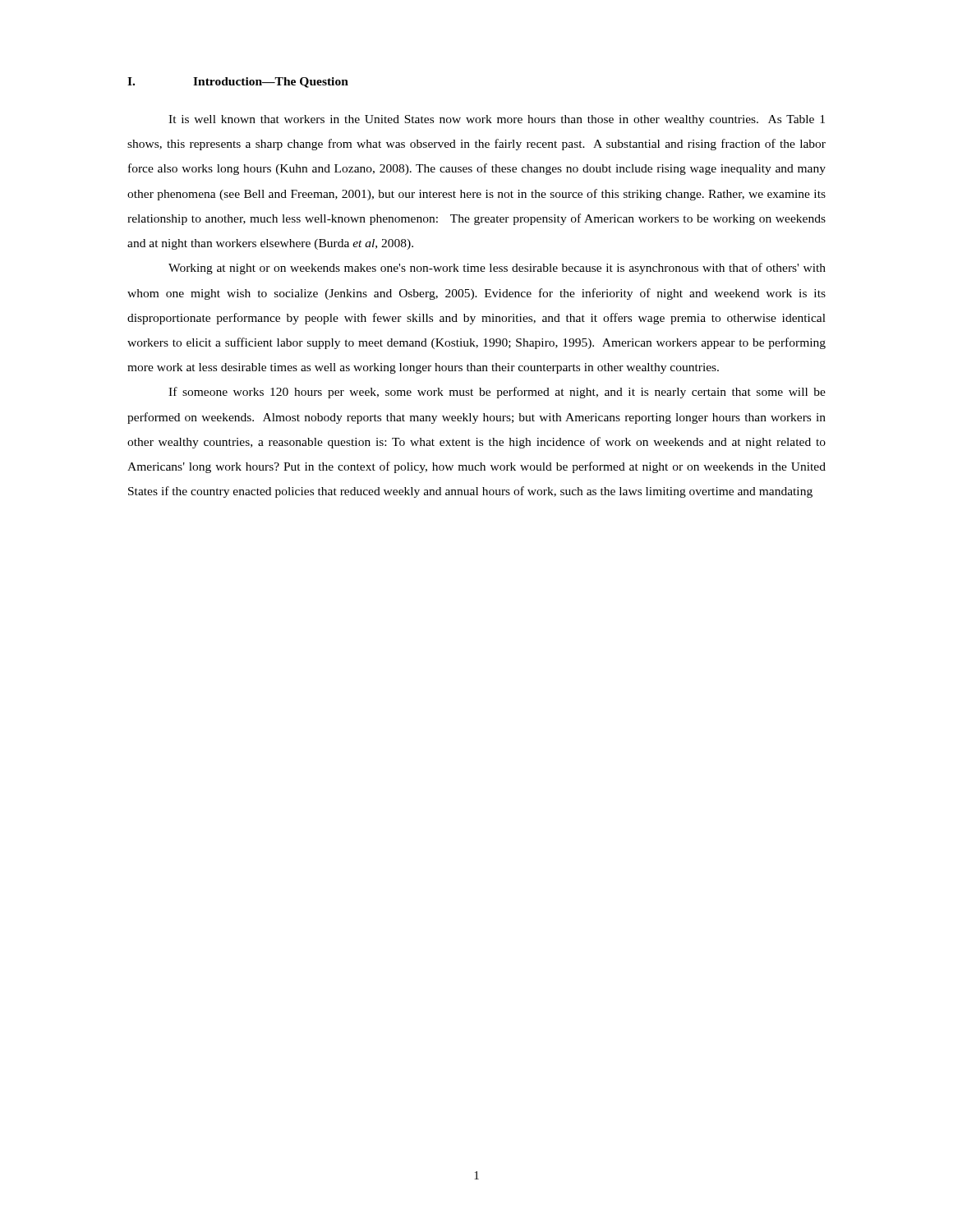Click on the element starting "If someone works 120 hours per week,"

476,442
